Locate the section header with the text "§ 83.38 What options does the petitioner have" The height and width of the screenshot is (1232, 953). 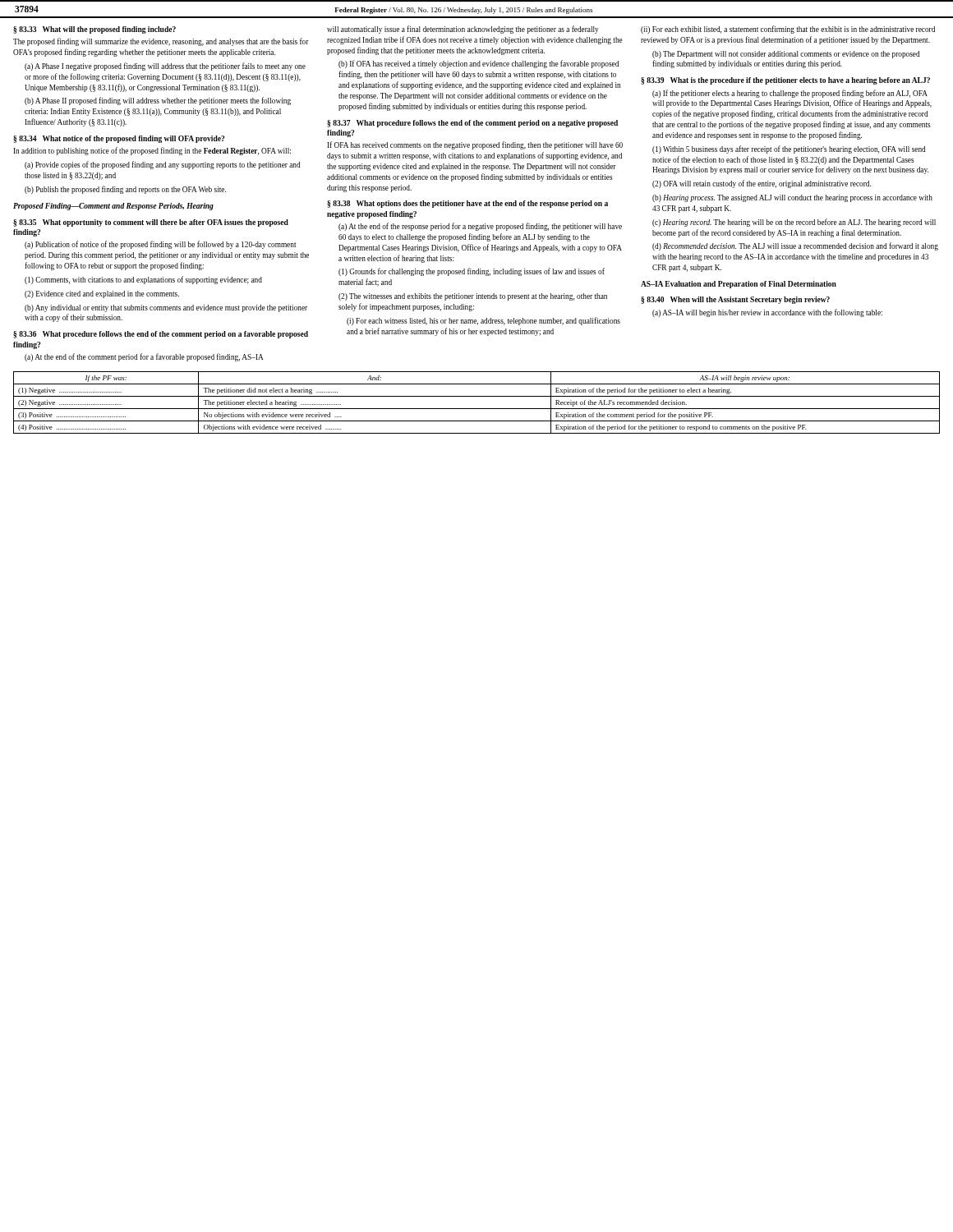coord(476,209)
